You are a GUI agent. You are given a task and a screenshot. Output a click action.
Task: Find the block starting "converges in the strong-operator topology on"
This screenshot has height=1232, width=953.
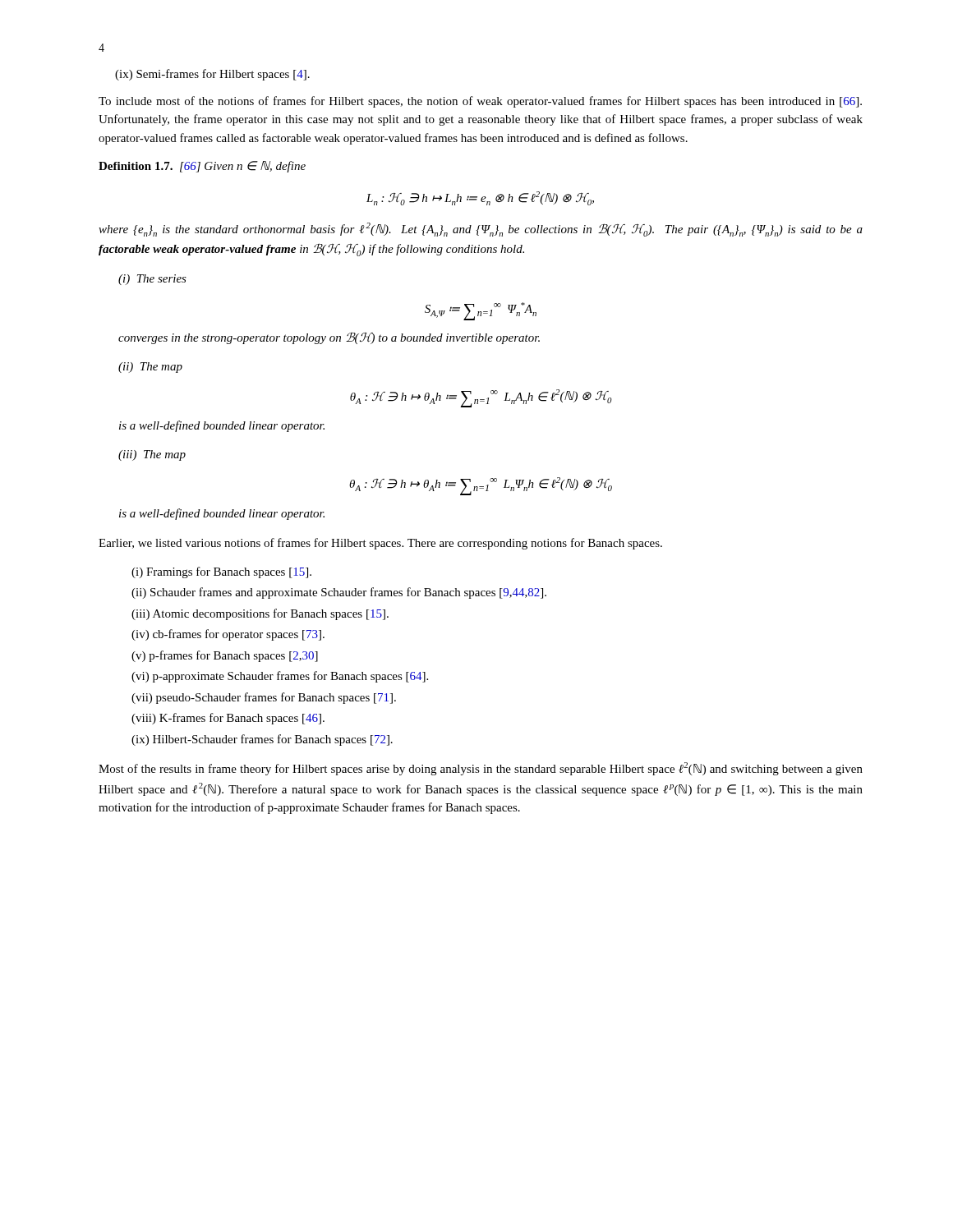point(329,338)
